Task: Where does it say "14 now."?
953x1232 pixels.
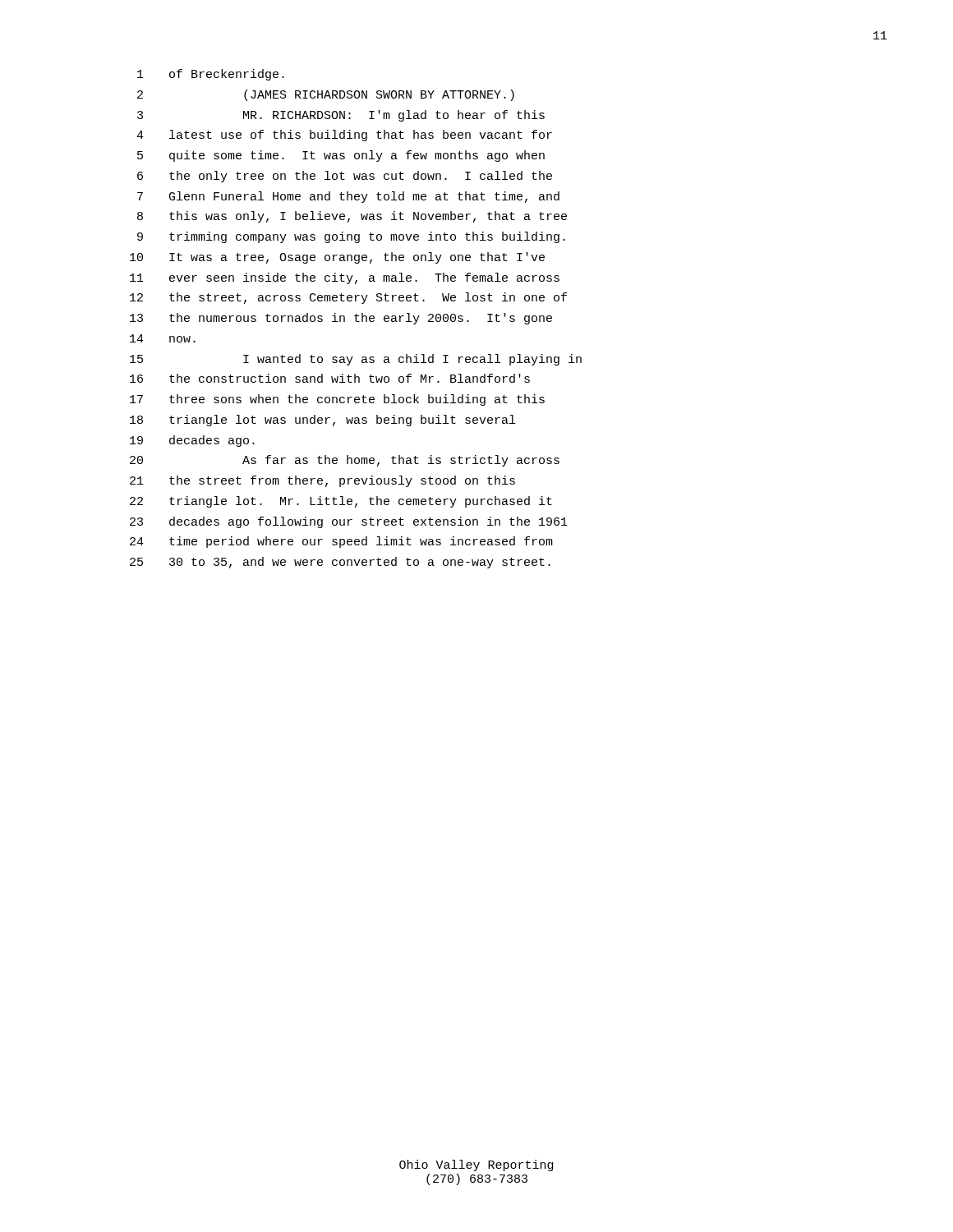Action: coord(179,337)
